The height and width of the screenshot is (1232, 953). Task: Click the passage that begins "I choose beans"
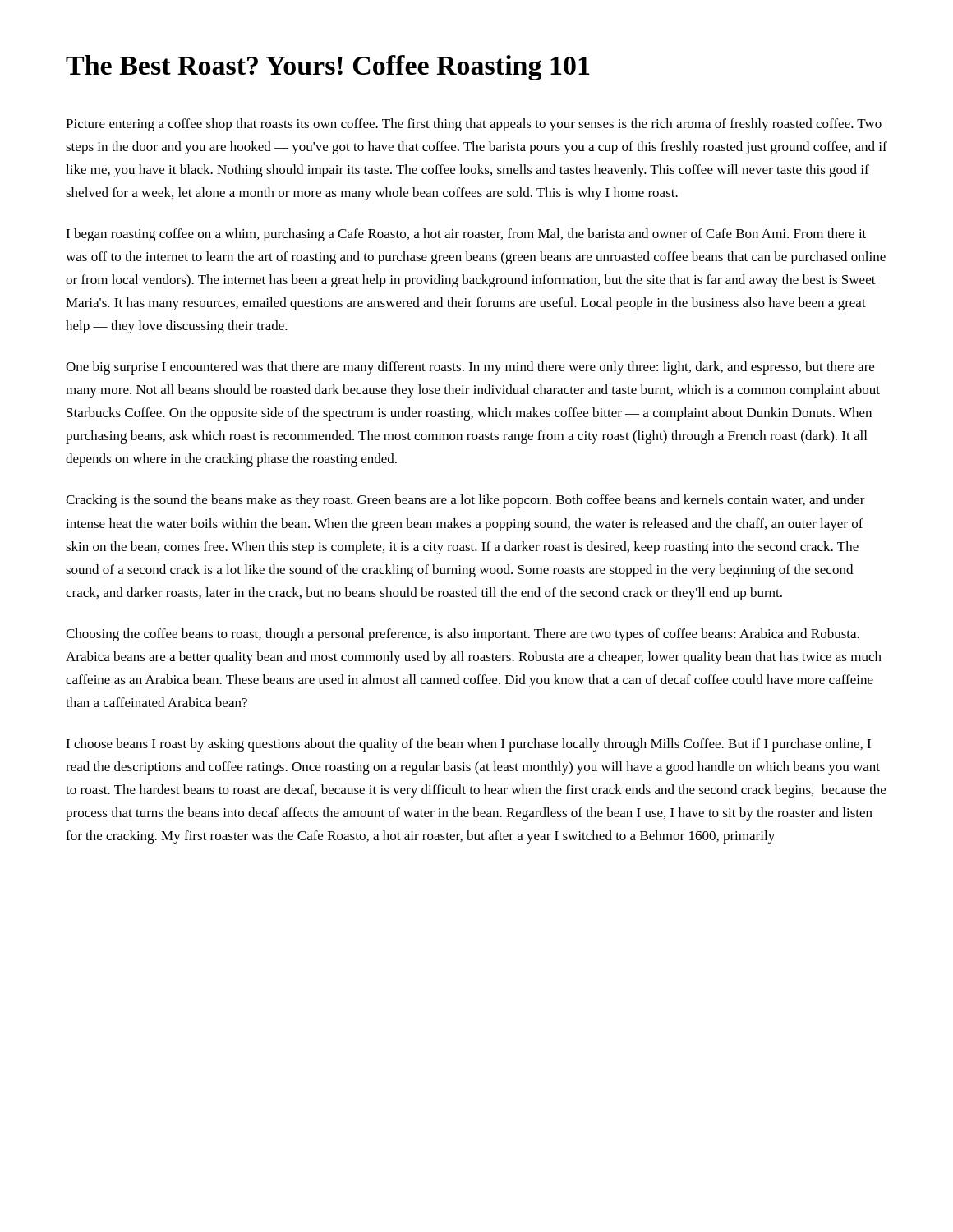coord(476,790)
